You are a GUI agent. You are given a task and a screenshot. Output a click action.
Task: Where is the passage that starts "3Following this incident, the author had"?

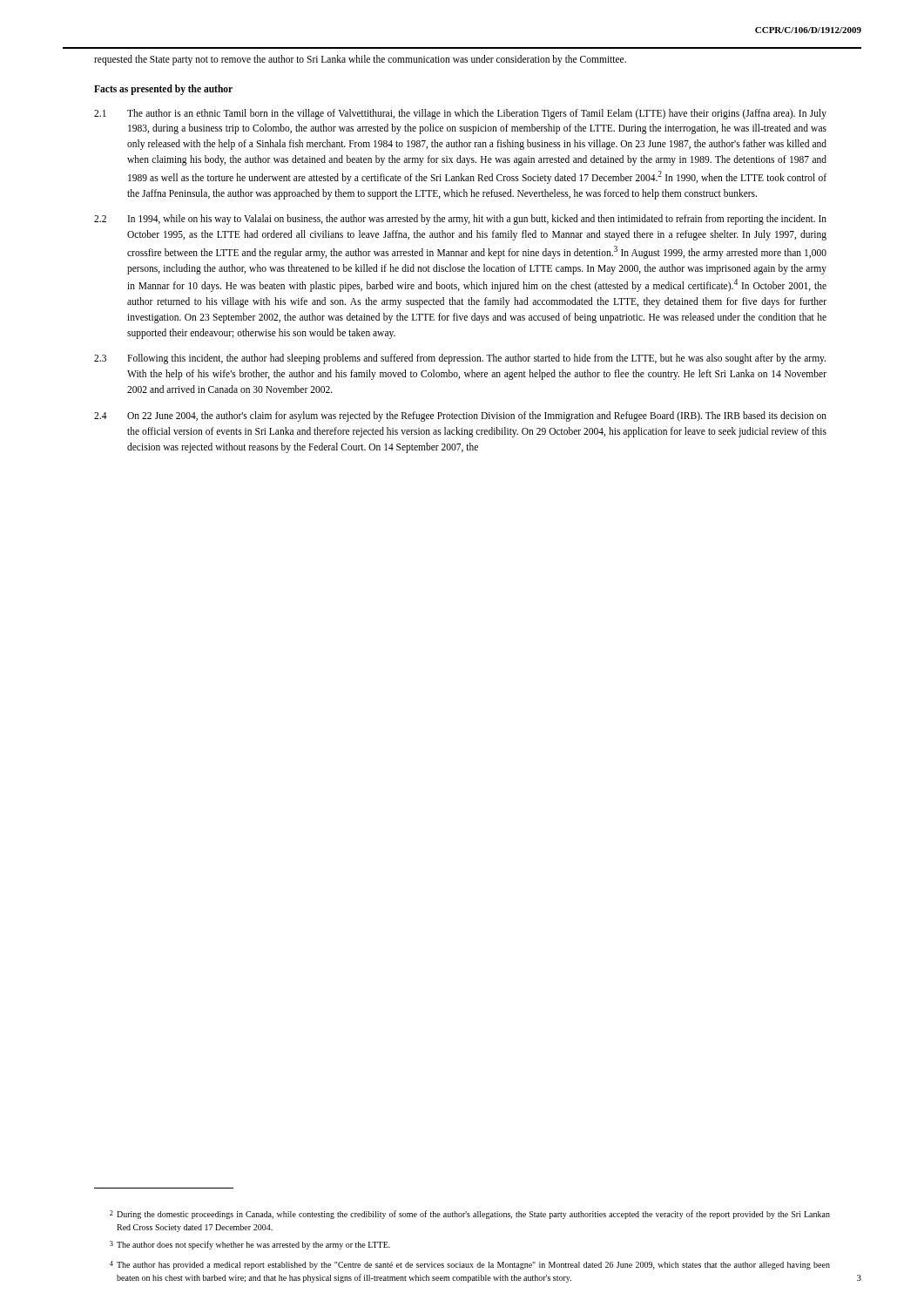click(460, 375)
